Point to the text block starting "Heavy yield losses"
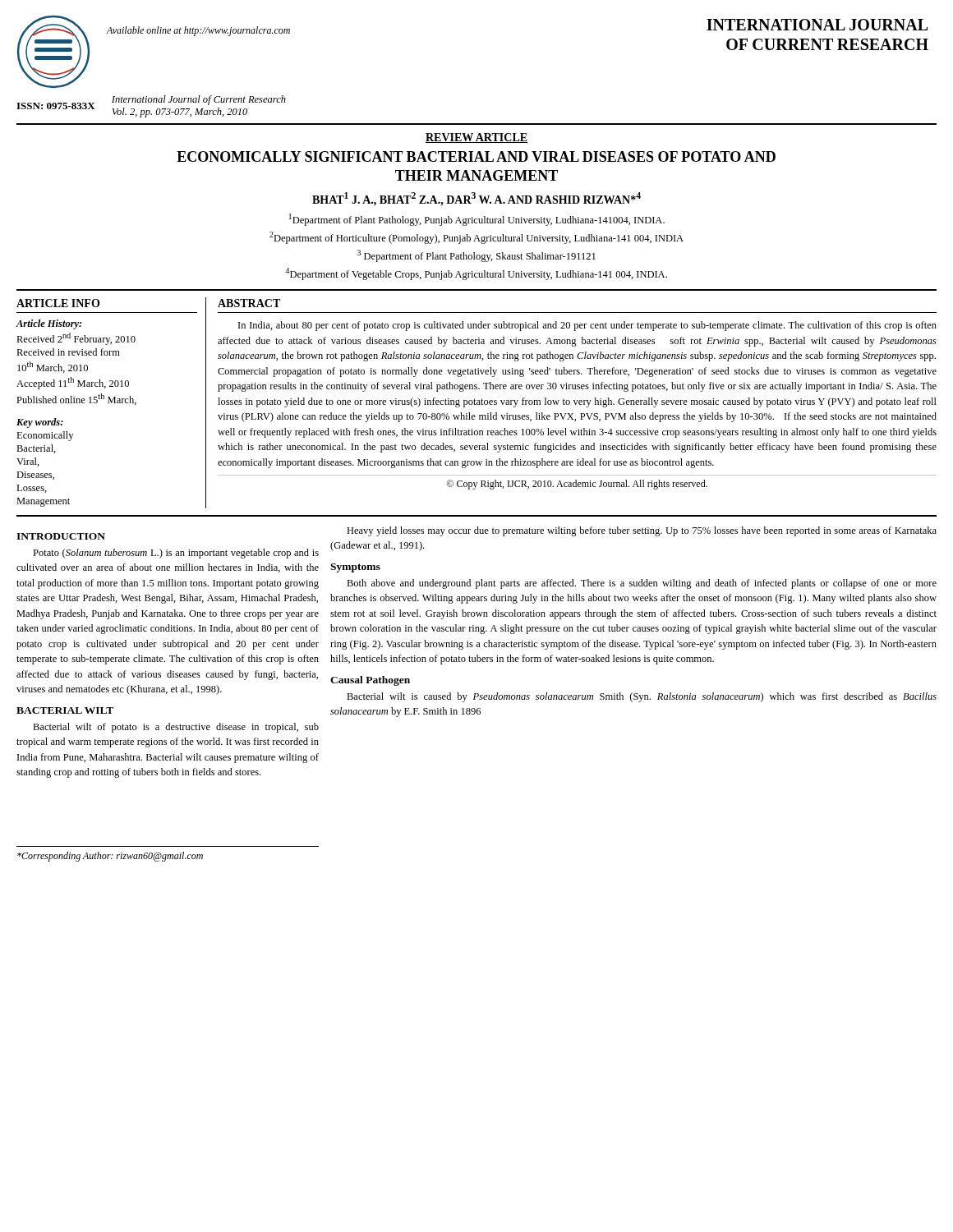The height and width of the screenshot is (1232, 953). 633,538
